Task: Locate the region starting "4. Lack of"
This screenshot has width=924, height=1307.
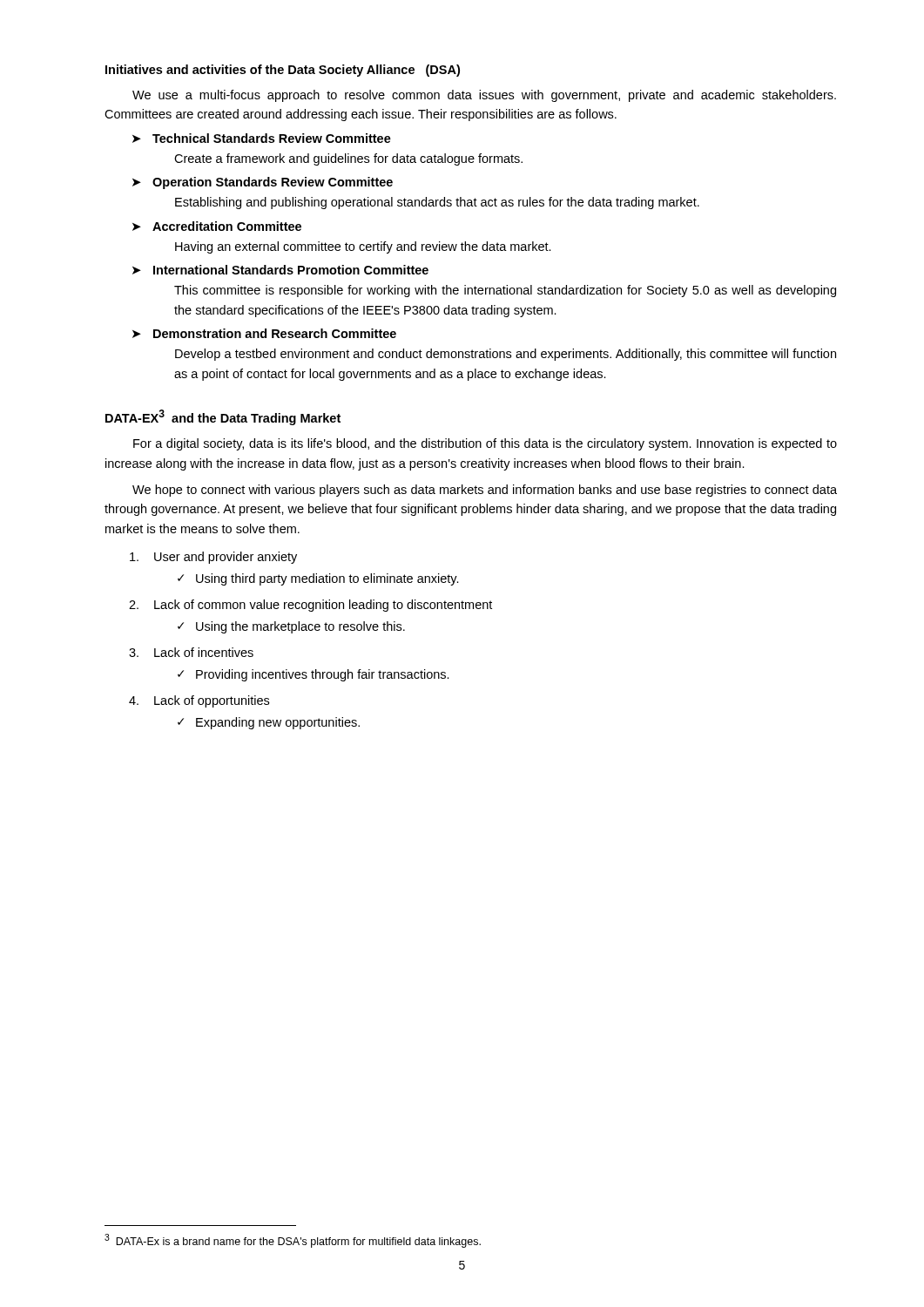Action: [x=199, y=701]
